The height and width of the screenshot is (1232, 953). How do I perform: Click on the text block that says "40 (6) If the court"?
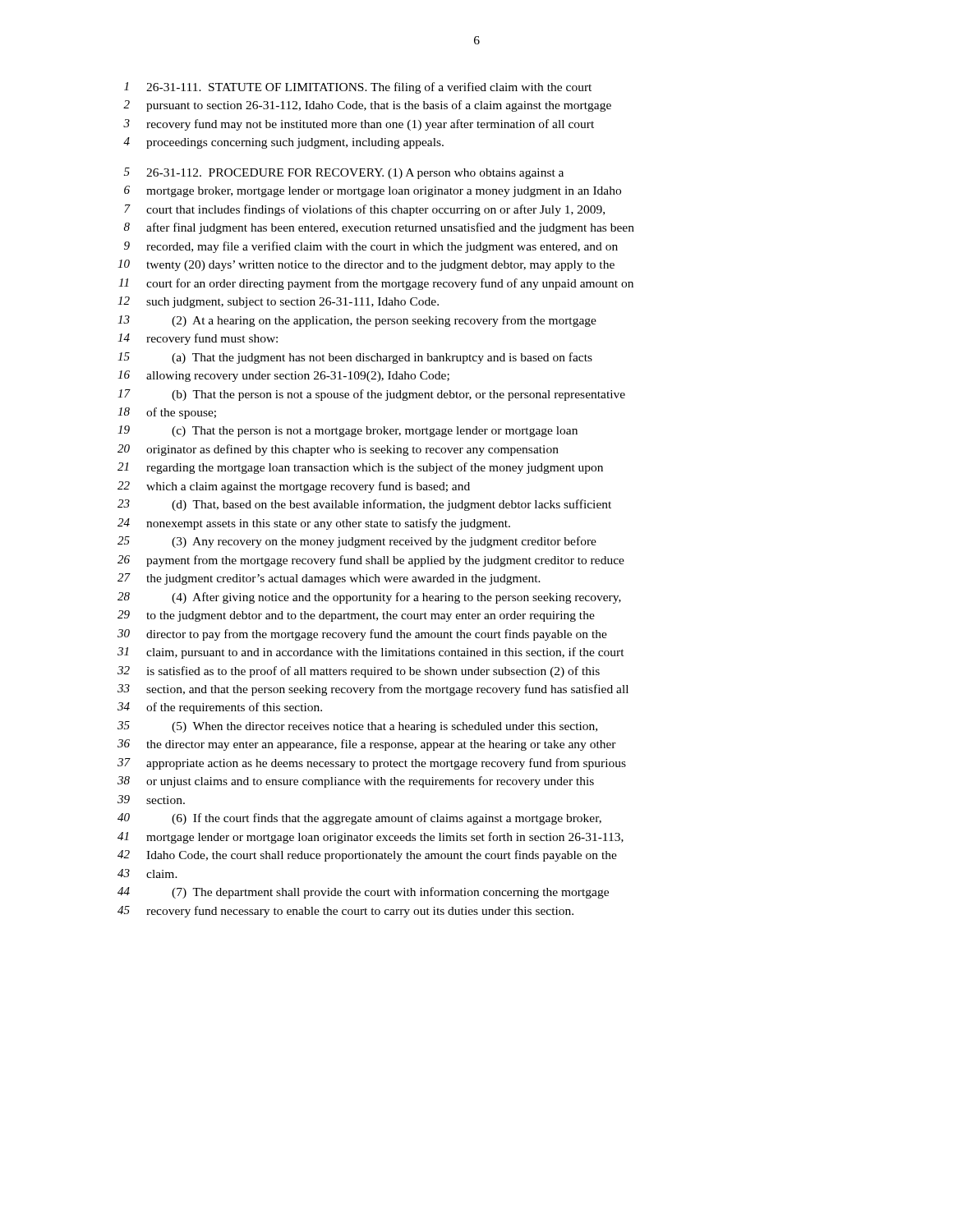[x=489, y=846]
